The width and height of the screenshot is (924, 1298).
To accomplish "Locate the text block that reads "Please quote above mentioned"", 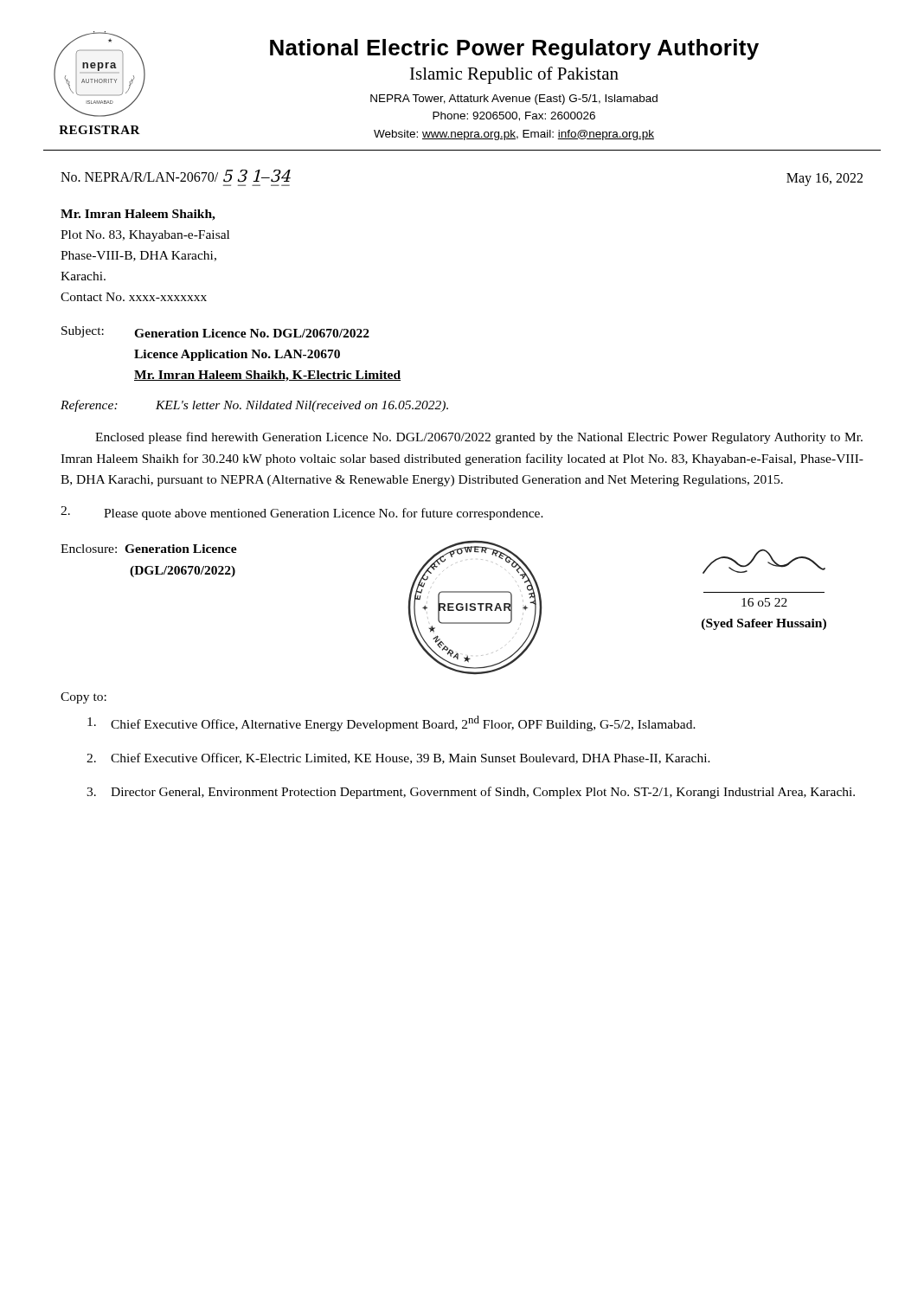I will [x=462, y=514].
